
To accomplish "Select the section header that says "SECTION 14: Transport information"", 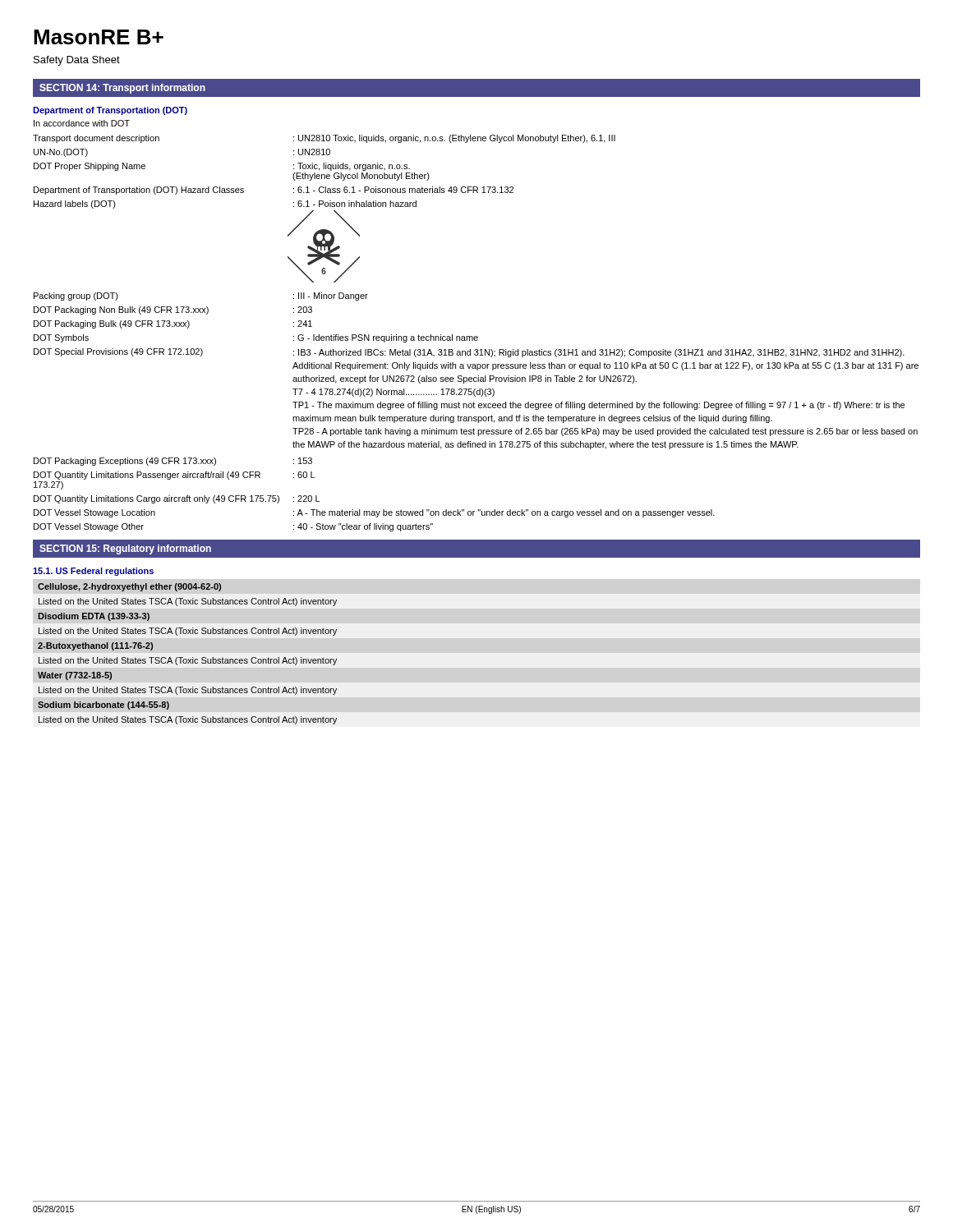I will [122, 88].
